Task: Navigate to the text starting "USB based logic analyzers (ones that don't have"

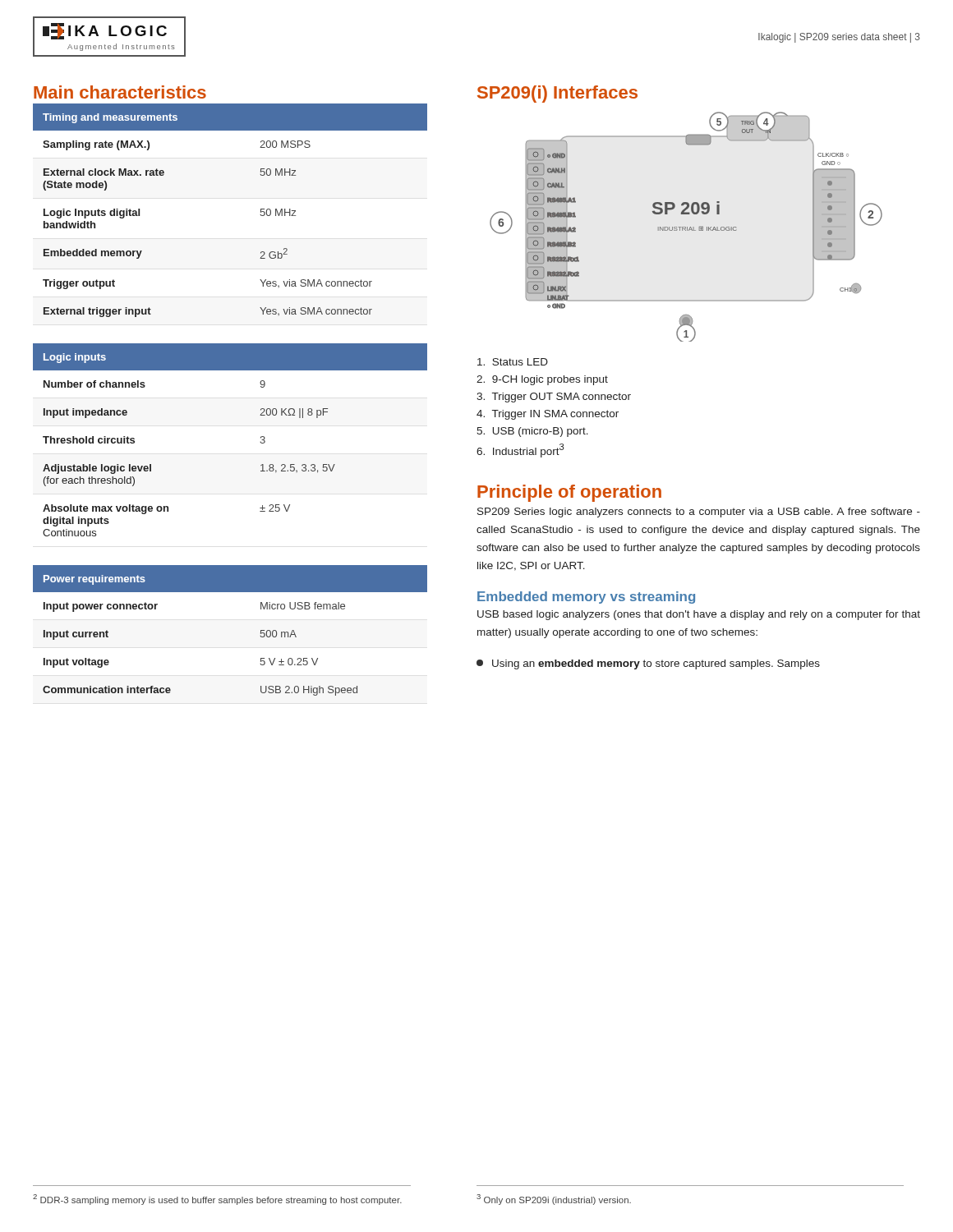Action: (698, 623)
